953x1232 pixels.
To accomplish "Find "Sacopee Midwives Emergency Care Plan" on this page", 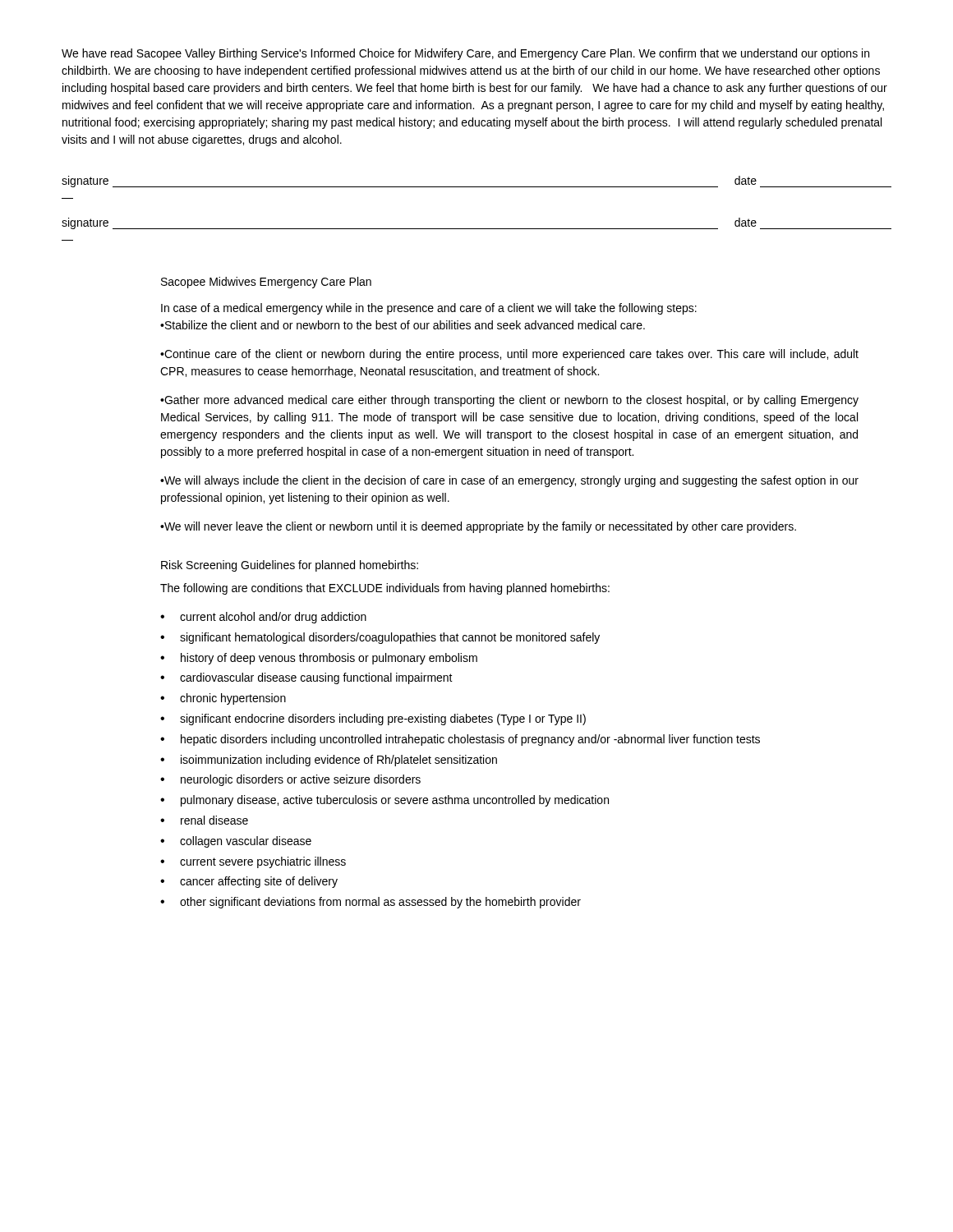I will (266, 282).
